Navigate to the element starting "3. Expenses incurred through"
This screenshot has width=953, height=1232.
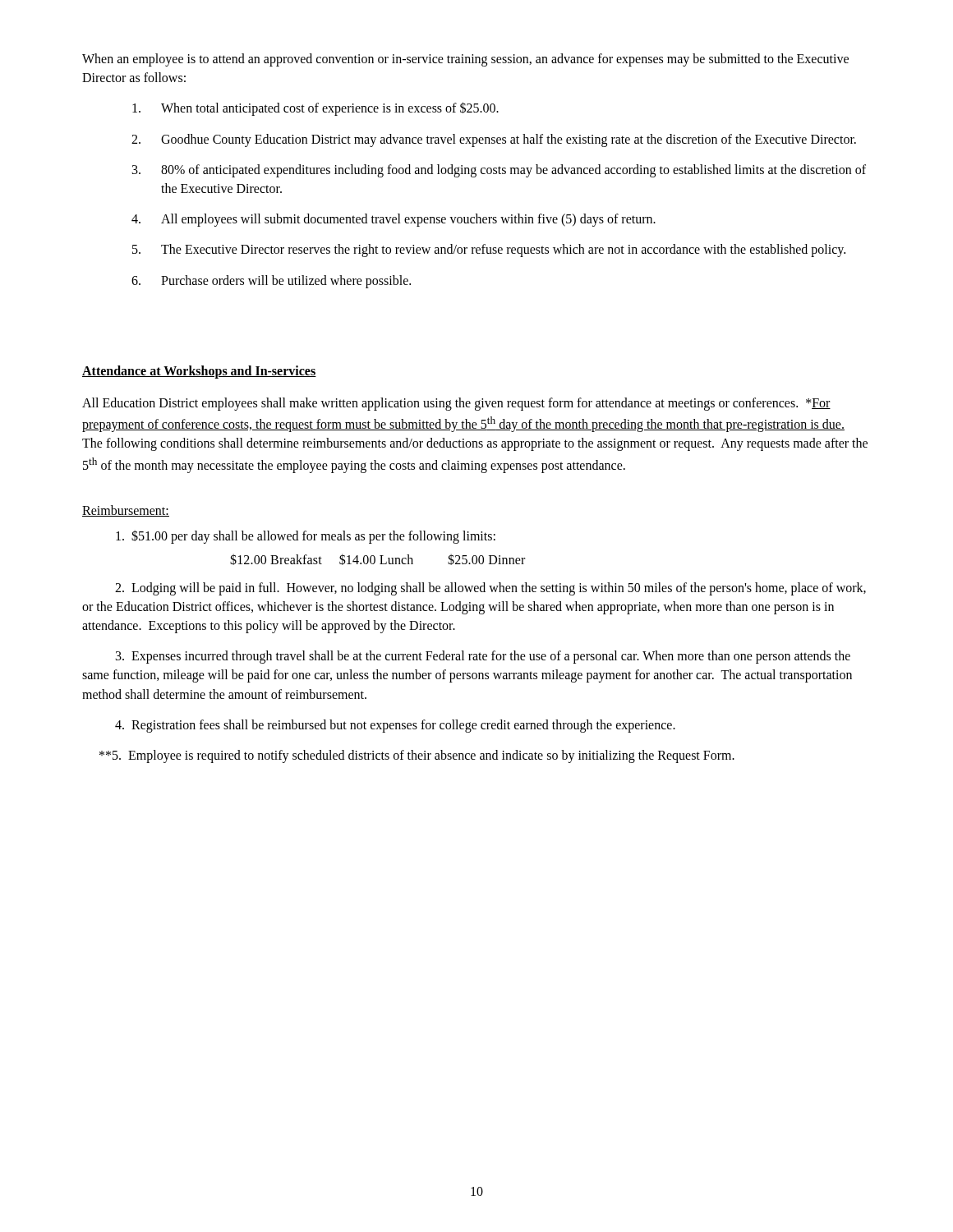click(x=467, y=675)
